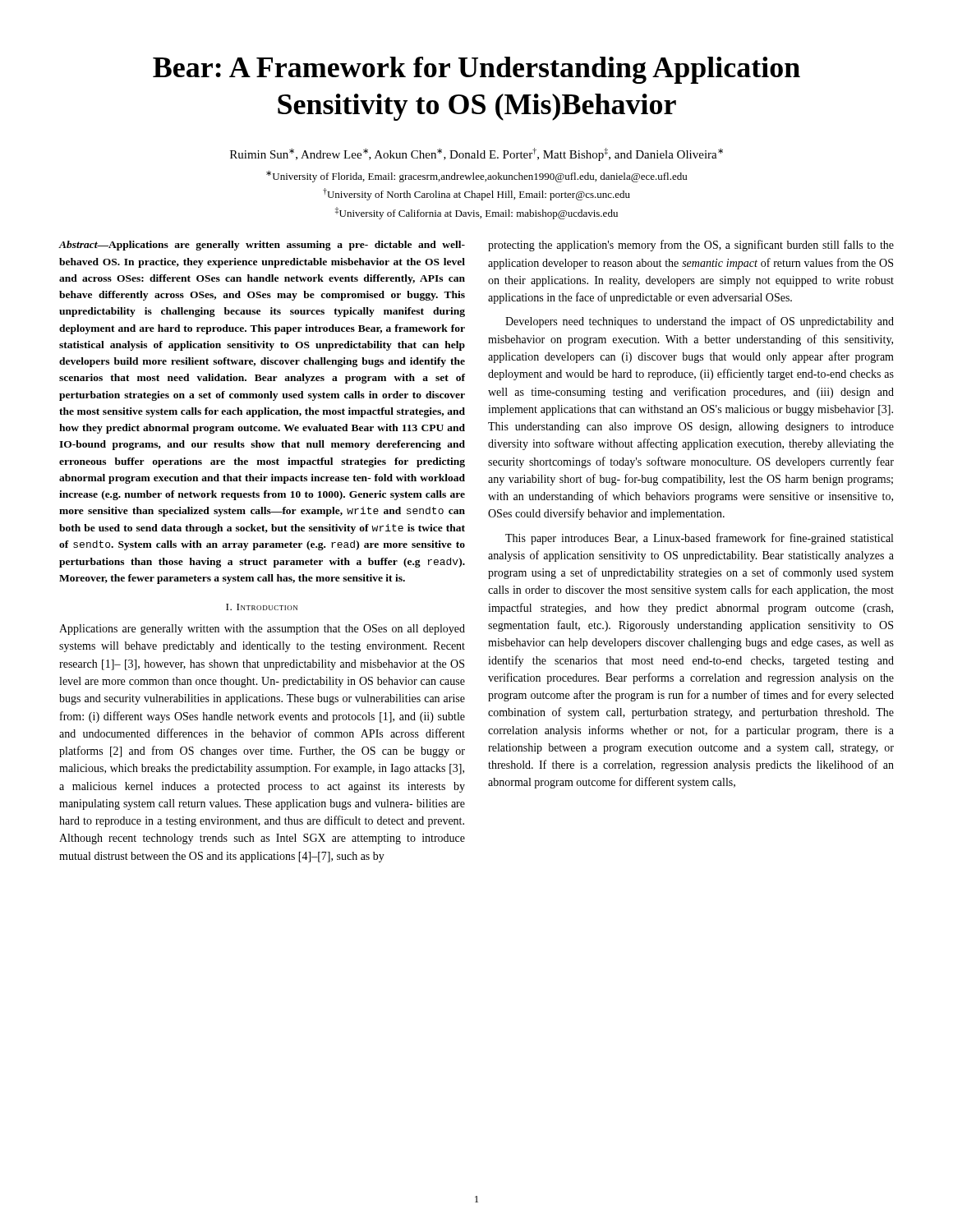Locate the text block that reads "Abstract—Applications are generally written assuming"

pyautogui.click(x=262, y=412)
